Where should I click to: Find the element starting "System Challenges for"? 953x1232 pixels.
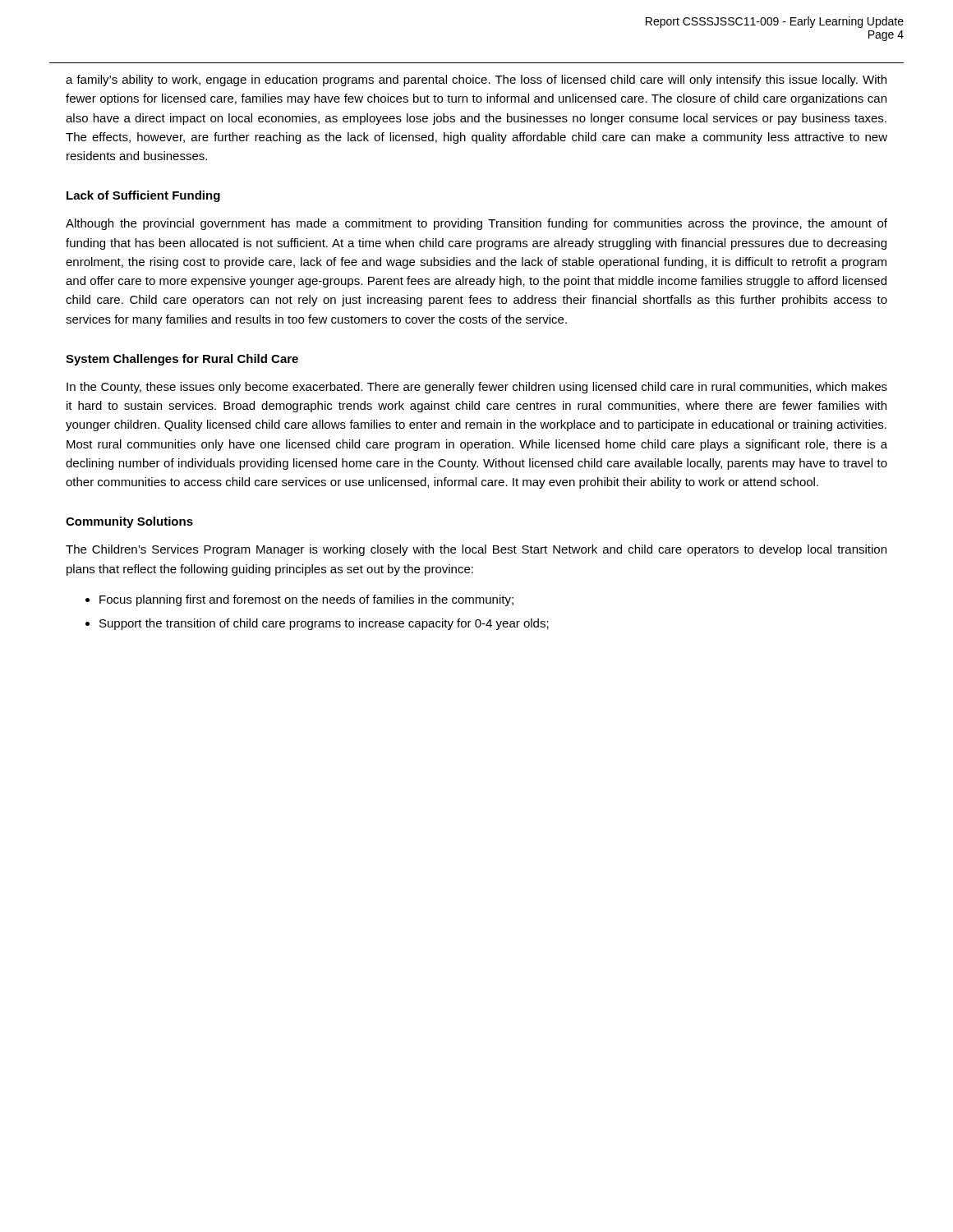[x=182, y=358]
